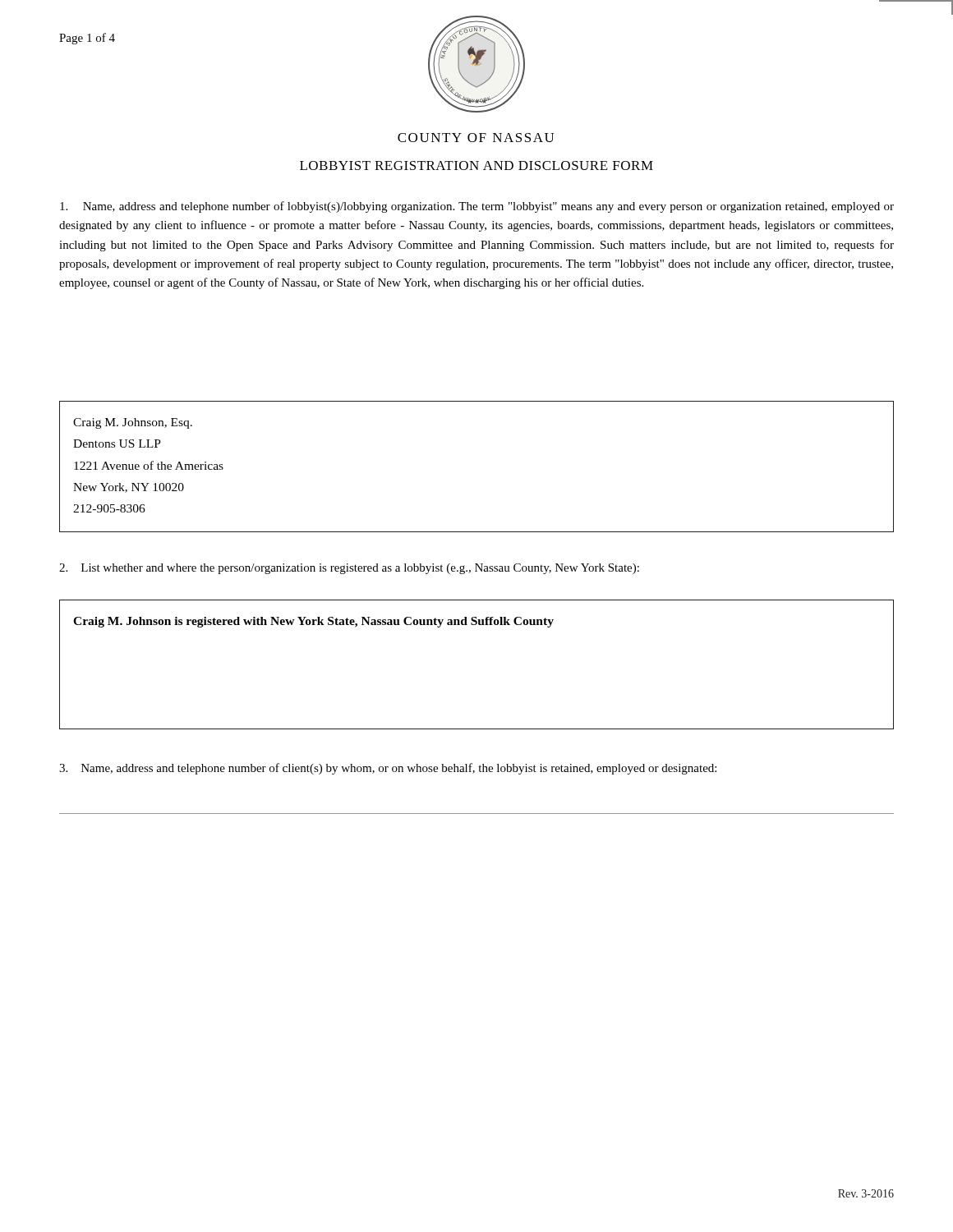Viewport: 953px width, 1232px height.
Task: Click on the text block containing "List whether and"
Action: click(350, 568)
